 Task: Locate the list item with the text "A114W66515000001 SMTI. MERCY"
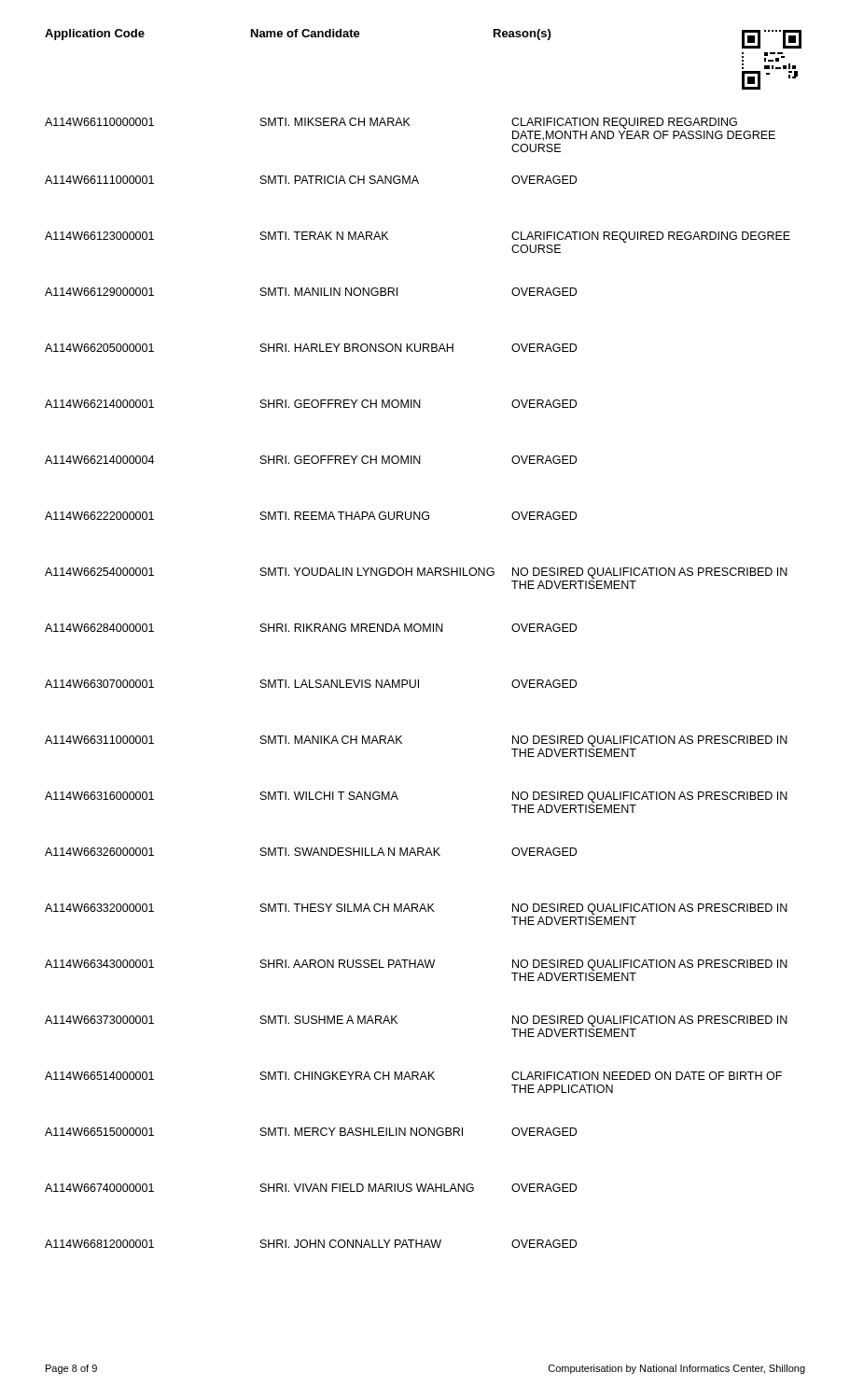[x=425, y=1132]
